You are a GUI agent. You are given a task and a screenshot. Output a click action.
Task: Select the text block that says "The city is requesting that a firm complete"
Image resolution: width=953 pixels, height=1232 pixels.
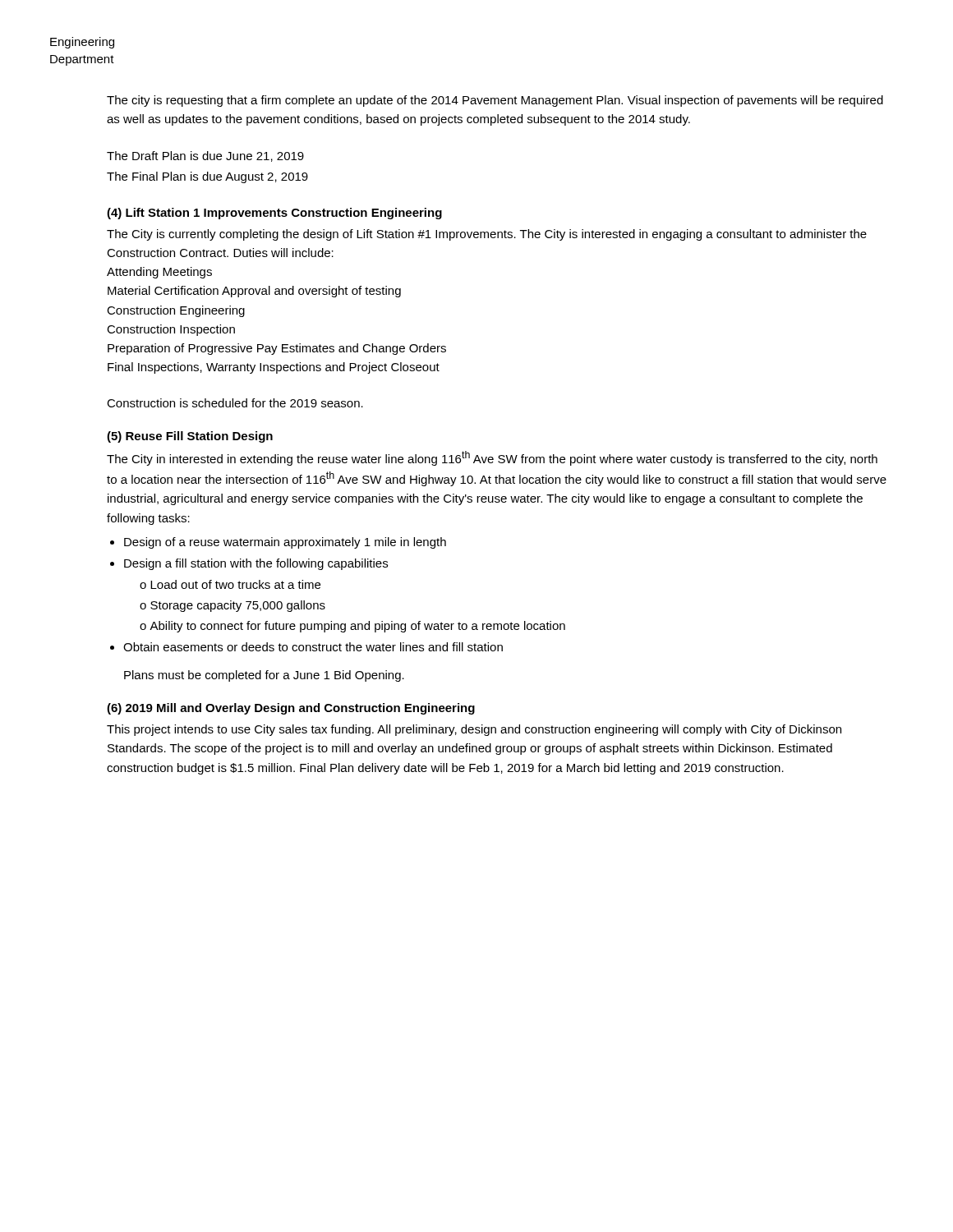pyautogui.click(x=495, y=109)
